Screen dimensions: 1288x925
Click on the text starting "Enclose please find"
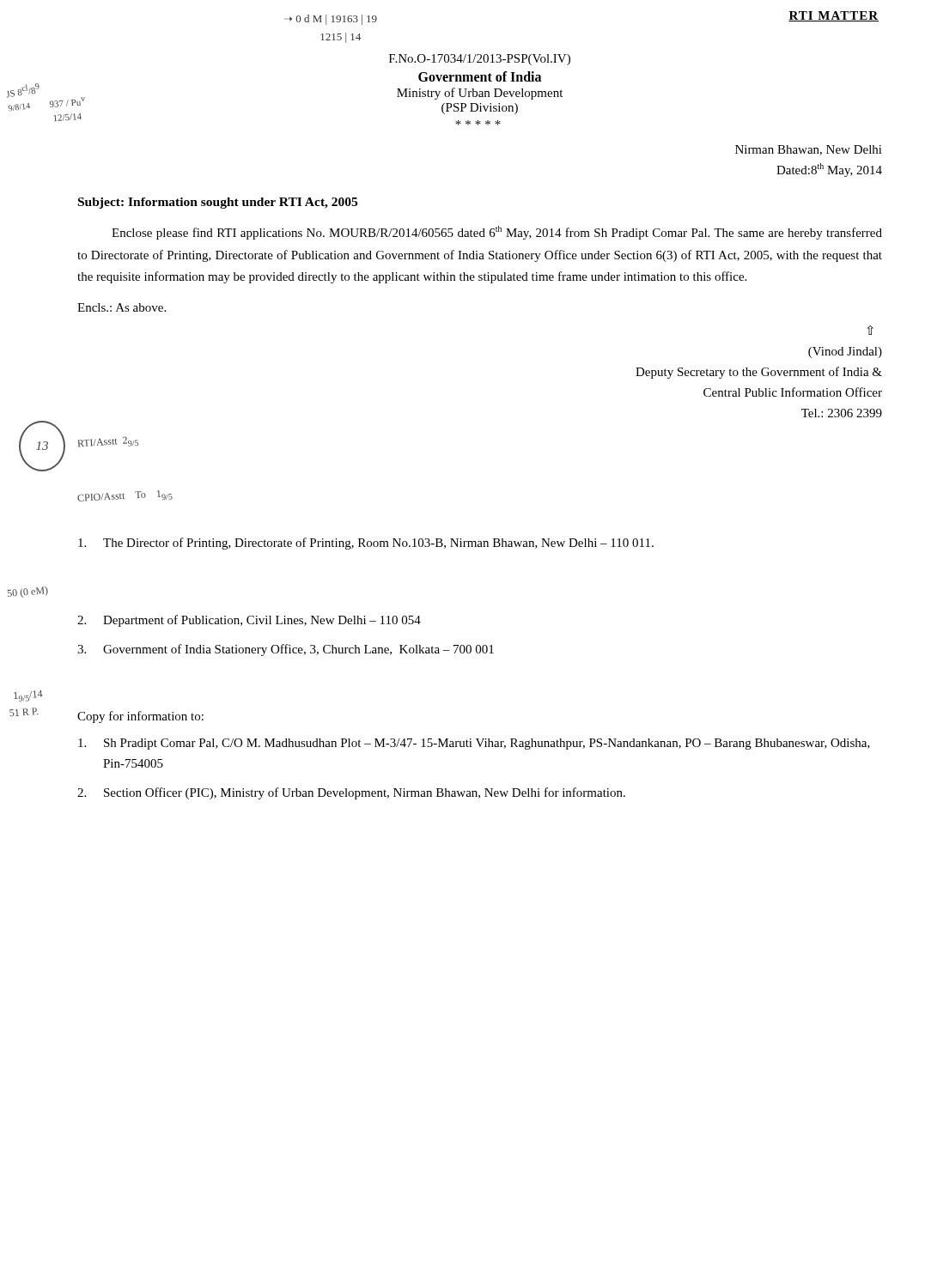tap(480, 254)
